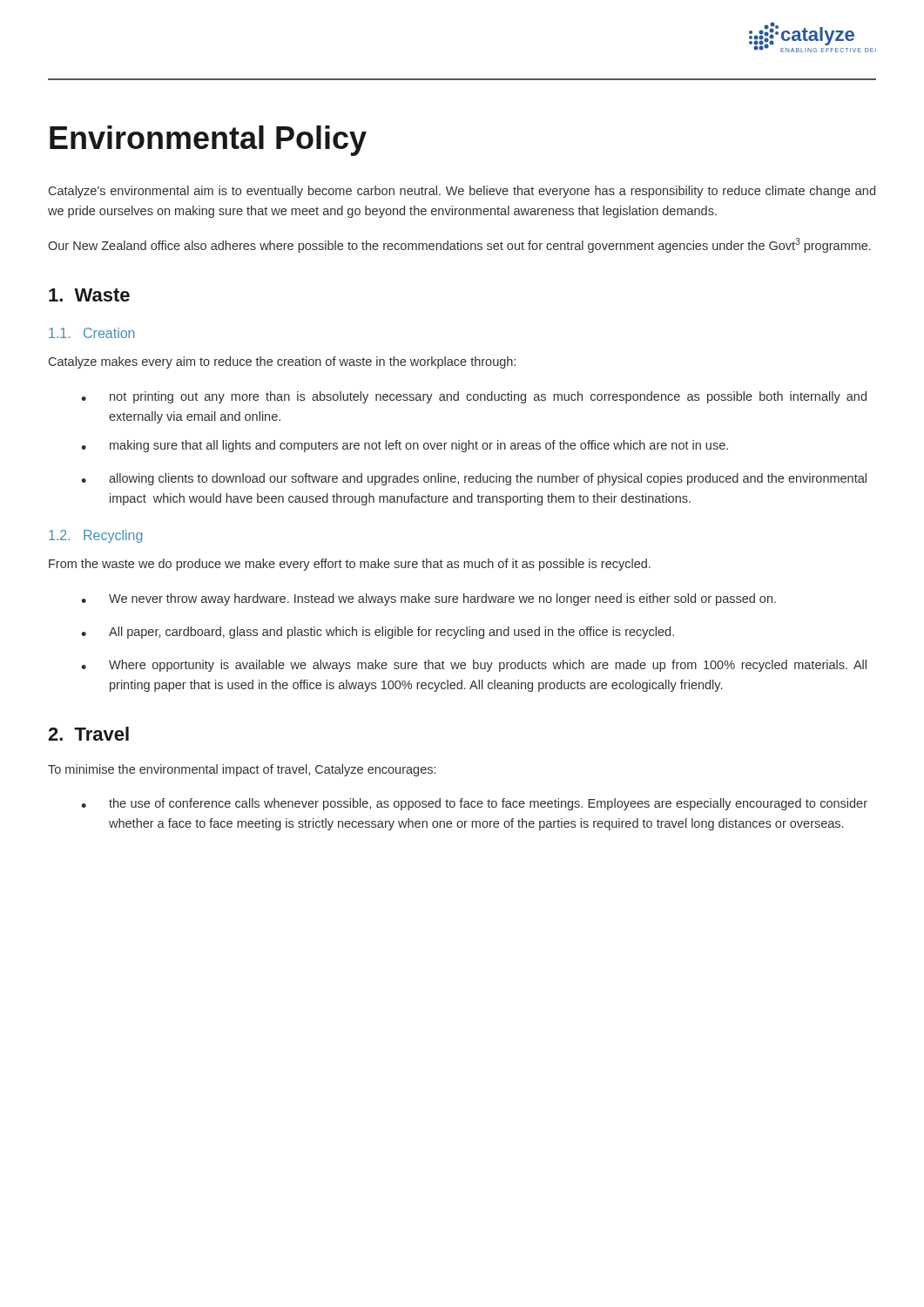Screen dimensions: 1307x924
Task: Click on the text block starting "• All paper, cardboard, glass and plastic which"
Action: 479,634
